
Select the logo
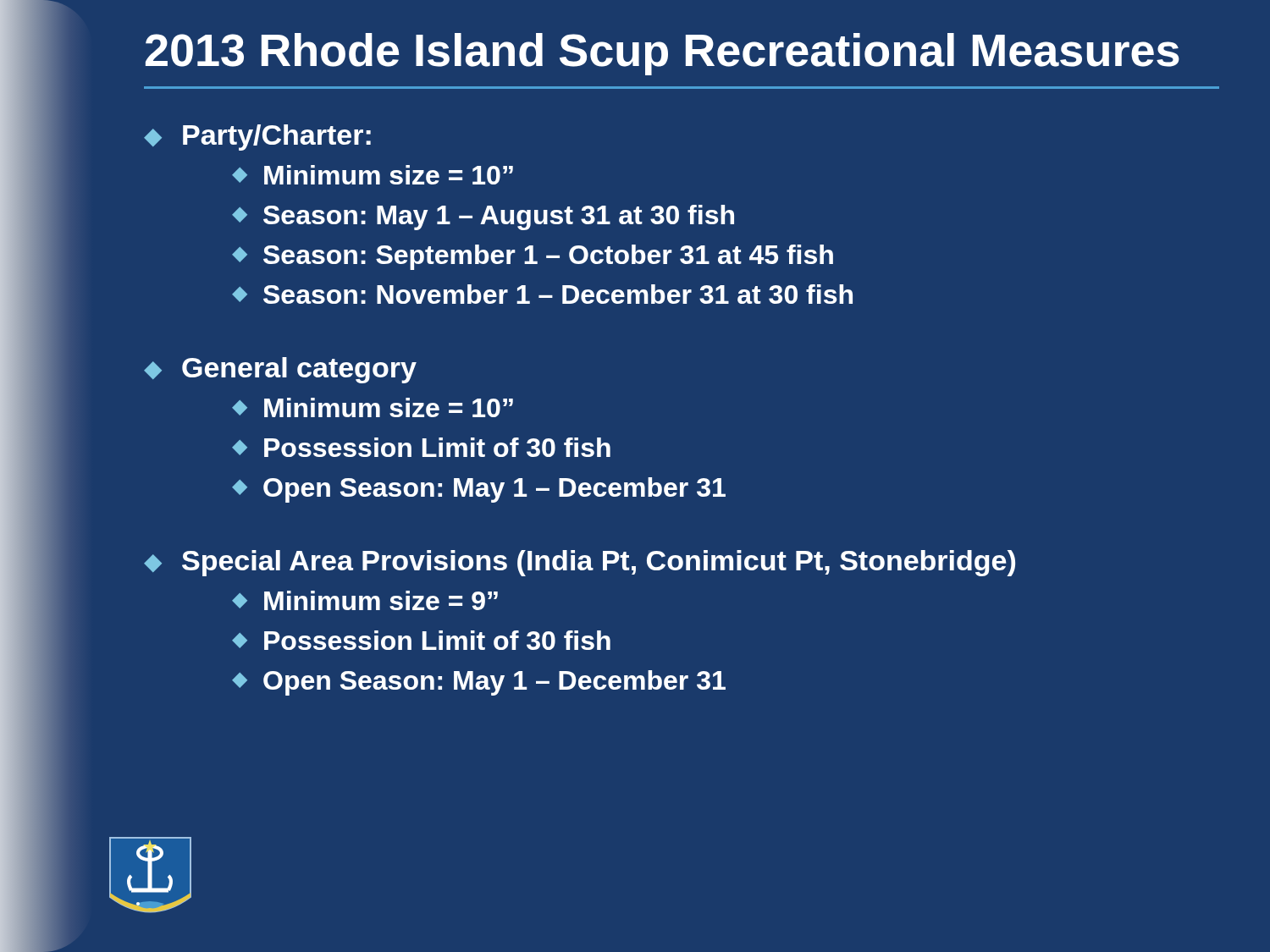click(150, 878)
